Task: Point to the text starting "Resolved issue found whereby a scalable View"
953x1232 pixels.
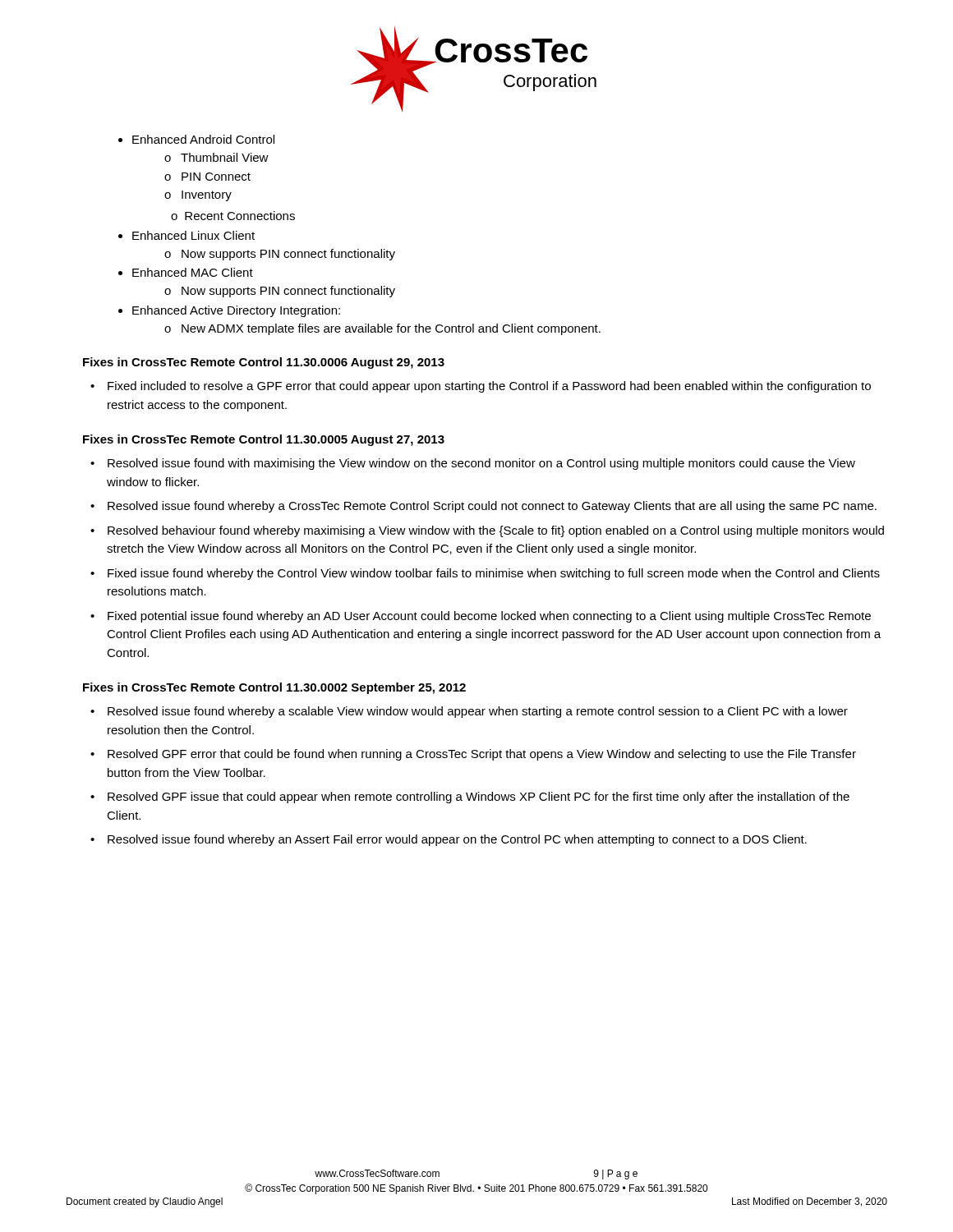Action: pyautogui.click(x=477, y=720)
